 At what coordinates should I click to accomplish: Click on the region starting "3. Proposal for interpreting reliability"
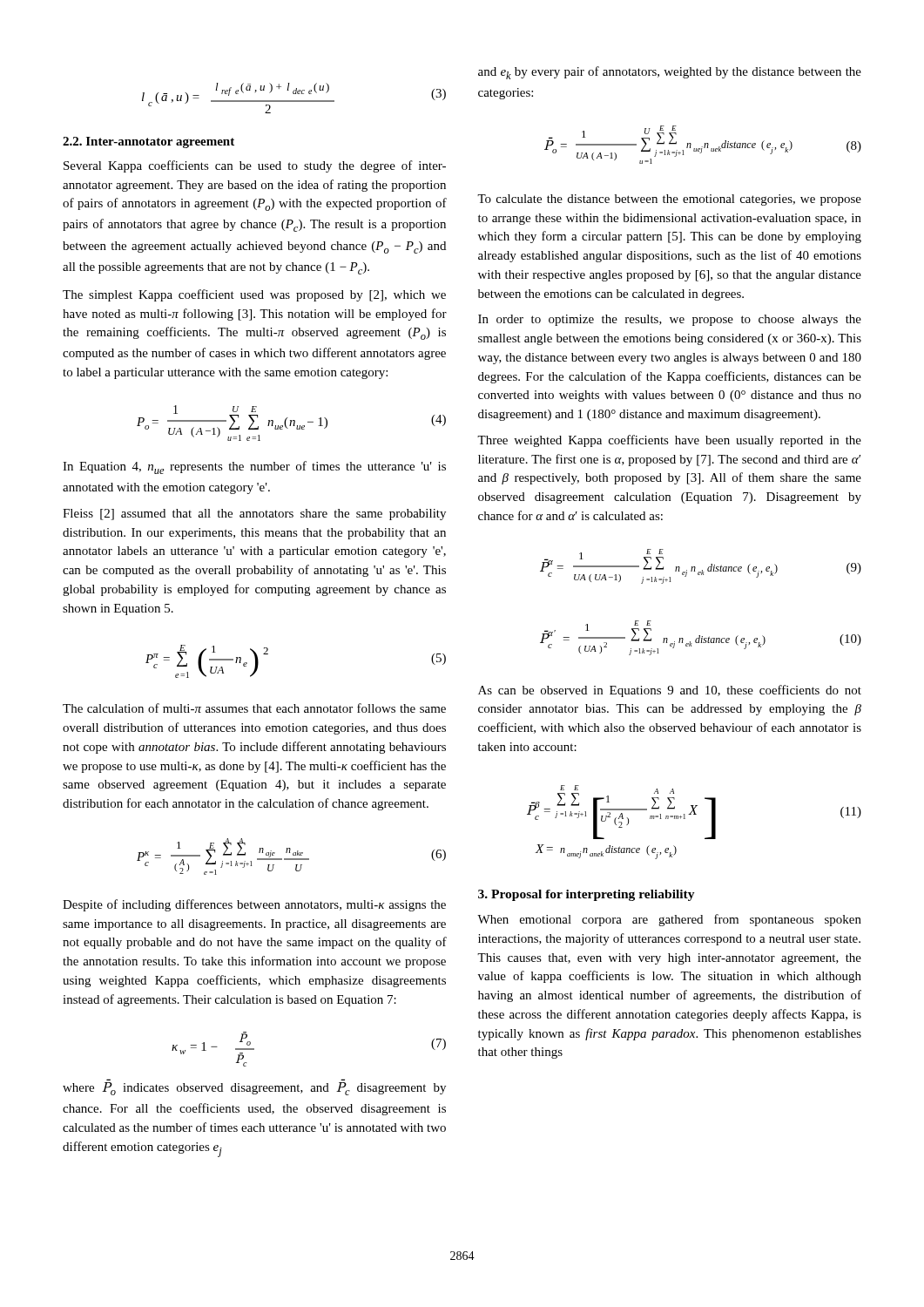click(586, 893)
